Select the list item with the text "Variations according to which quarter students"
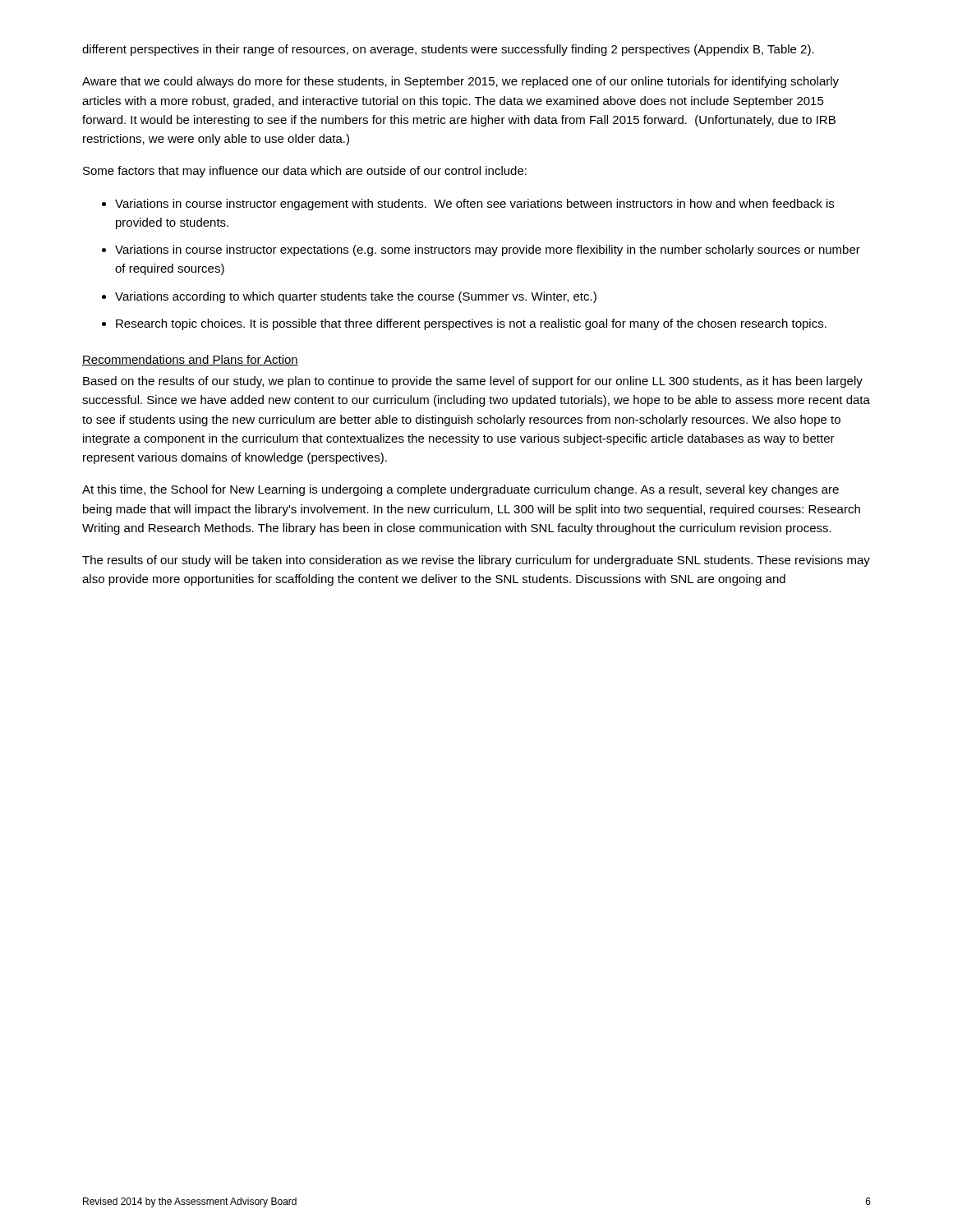953x1232 pixels. tap(356, 296)
